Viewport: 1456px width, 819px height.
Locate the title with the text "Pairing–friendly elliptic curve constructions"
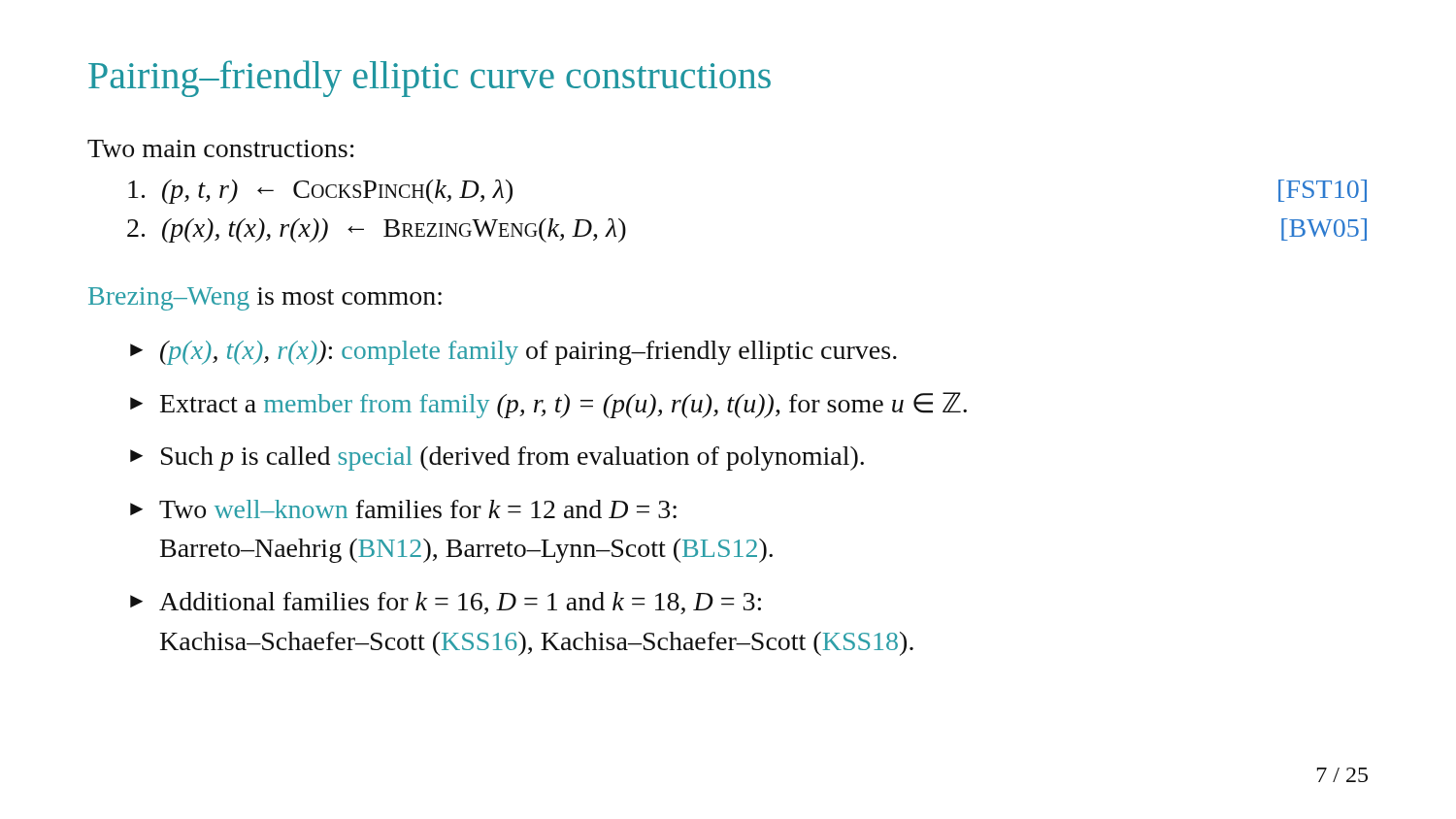click(x=728, y=75)
